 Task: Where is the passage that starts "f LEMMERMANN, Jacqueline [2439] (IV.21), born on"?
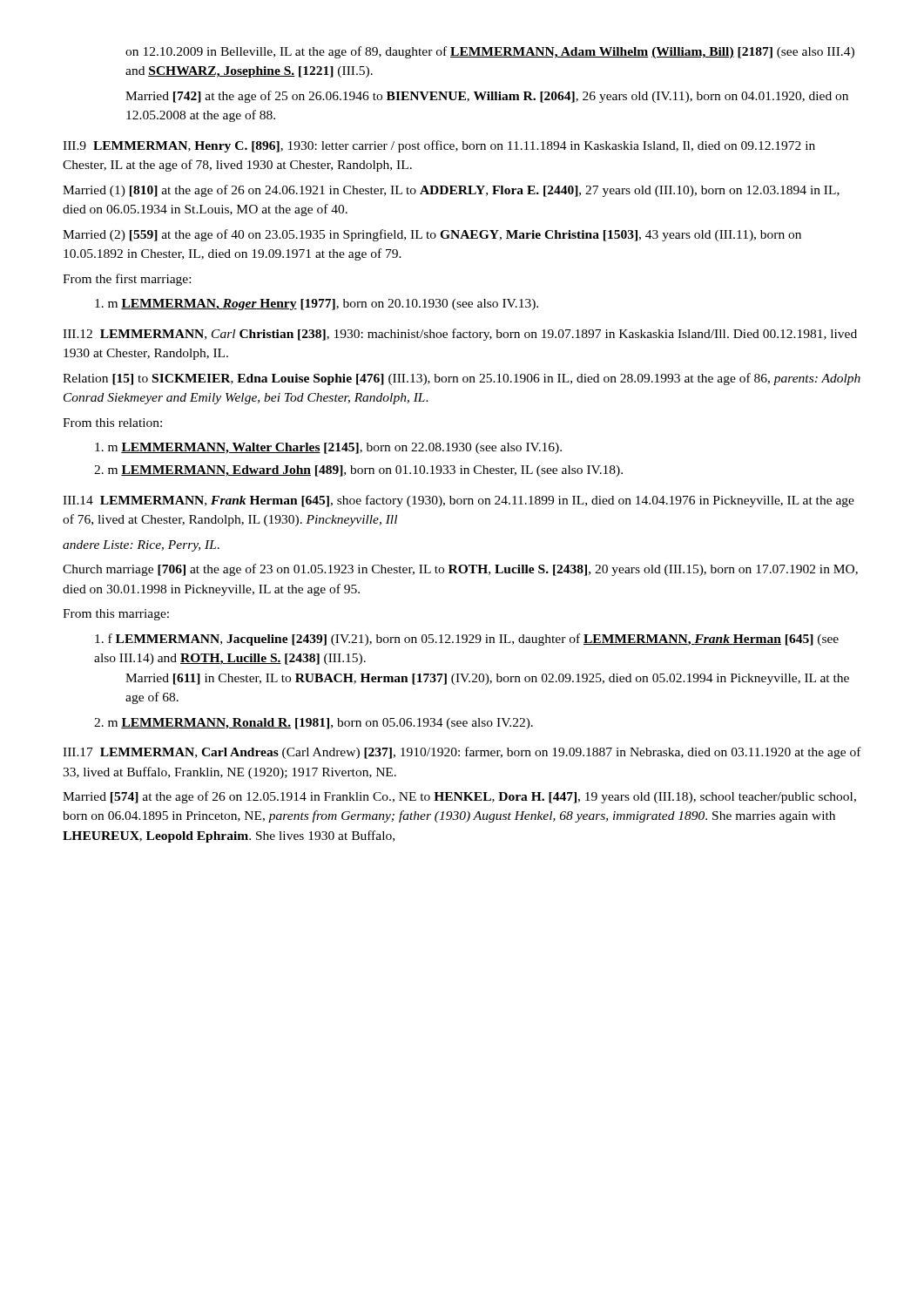[x=478, y=668]
